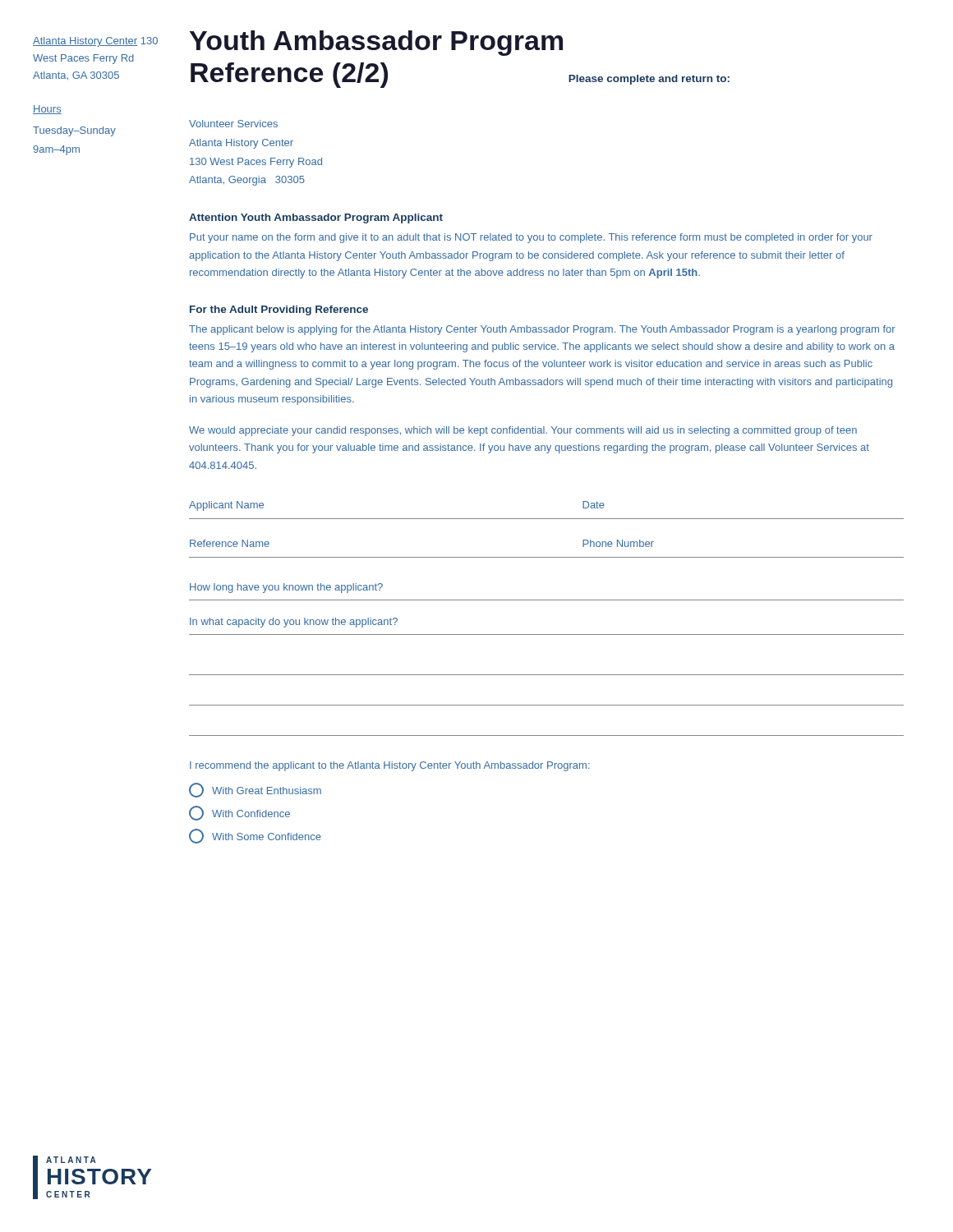Screen dimensions: 1232x953
Task: Navigate to the text block starting "Please complete and return to:"
Action: [x=649, y=78]
